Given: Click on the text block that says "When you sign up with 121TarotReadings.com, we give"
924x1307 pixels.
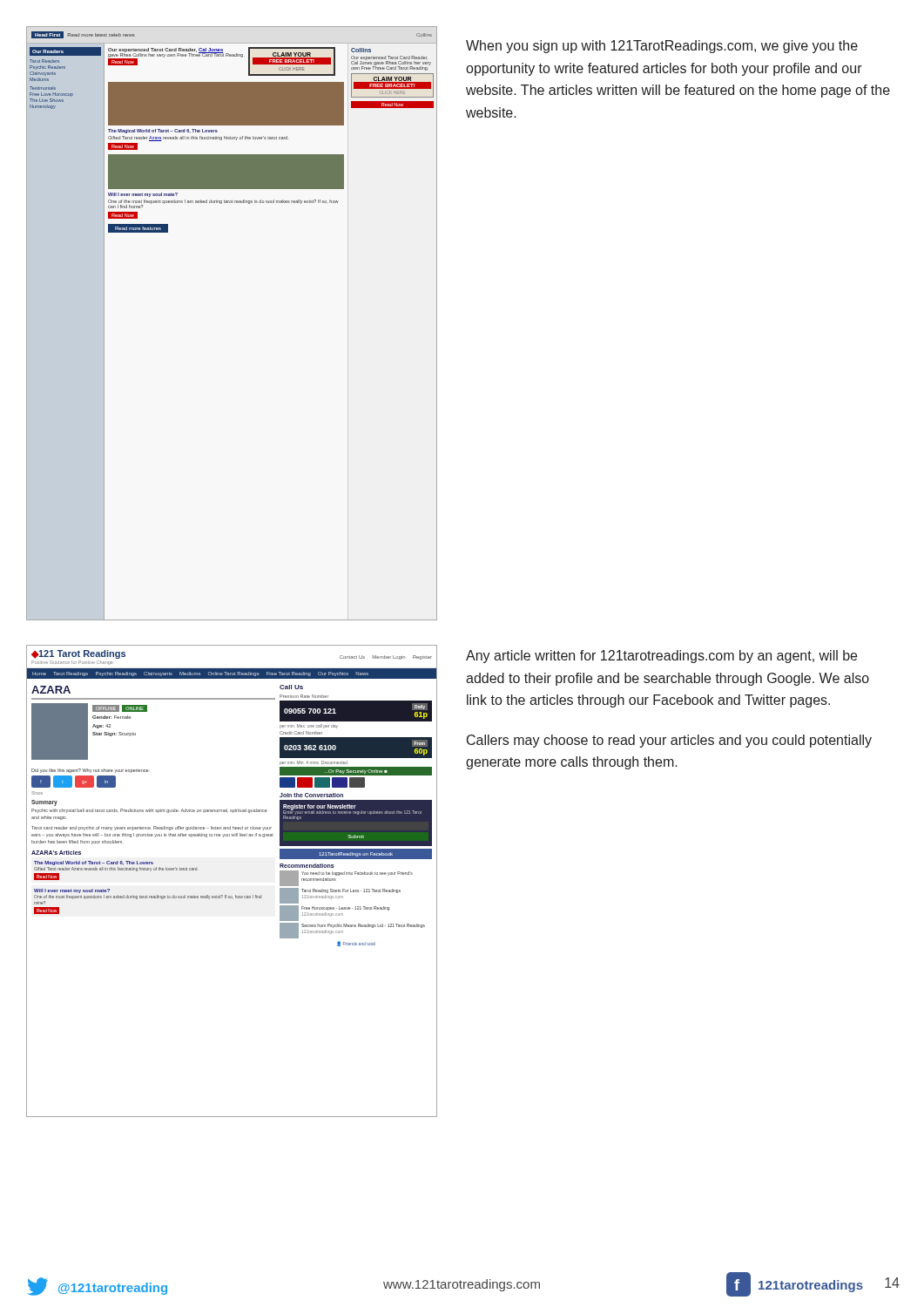Looking at the screenshot, I should click(679, 79).
